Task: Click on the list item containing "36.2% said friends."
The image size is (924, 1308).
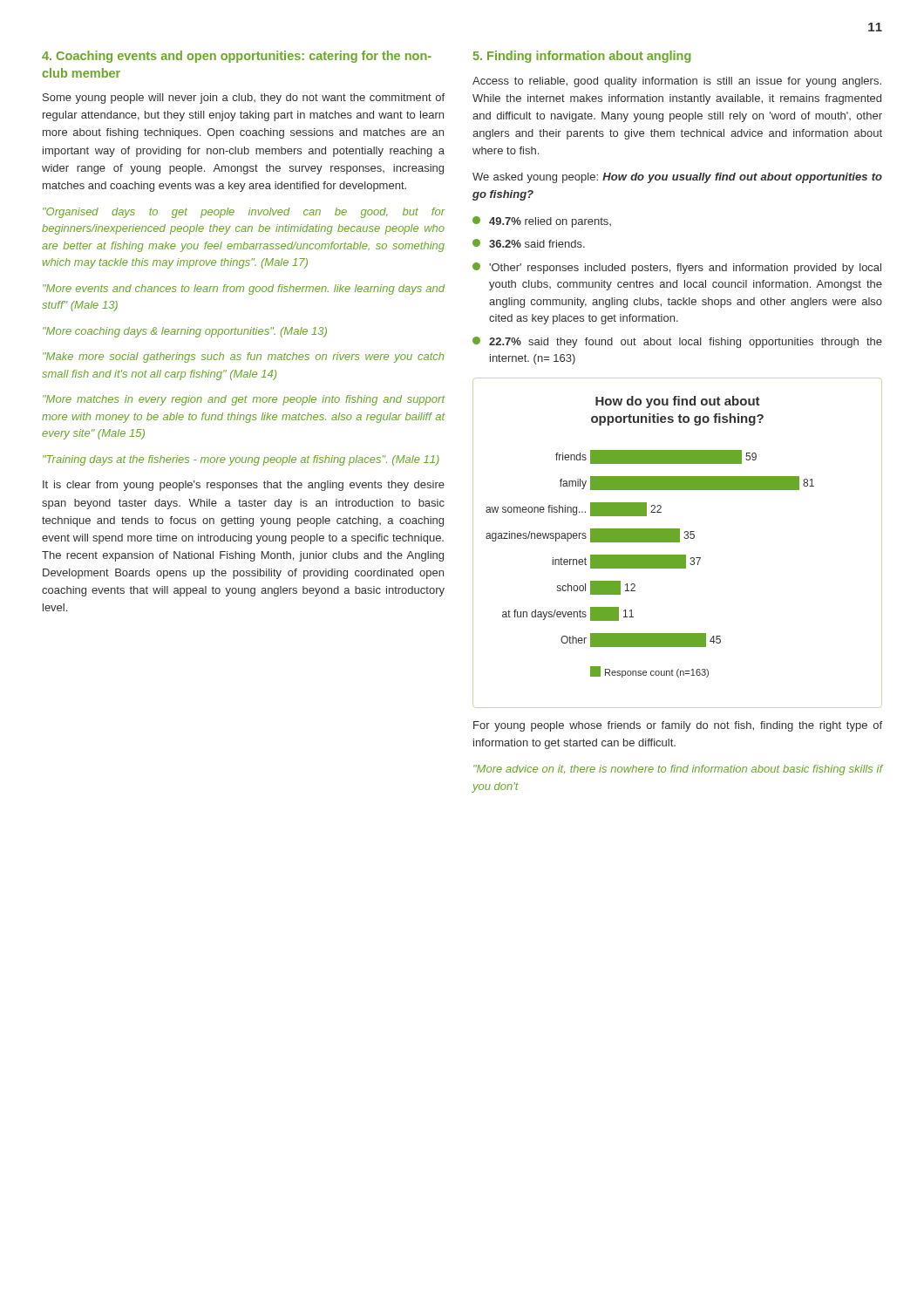Action: tap(529, 244)
